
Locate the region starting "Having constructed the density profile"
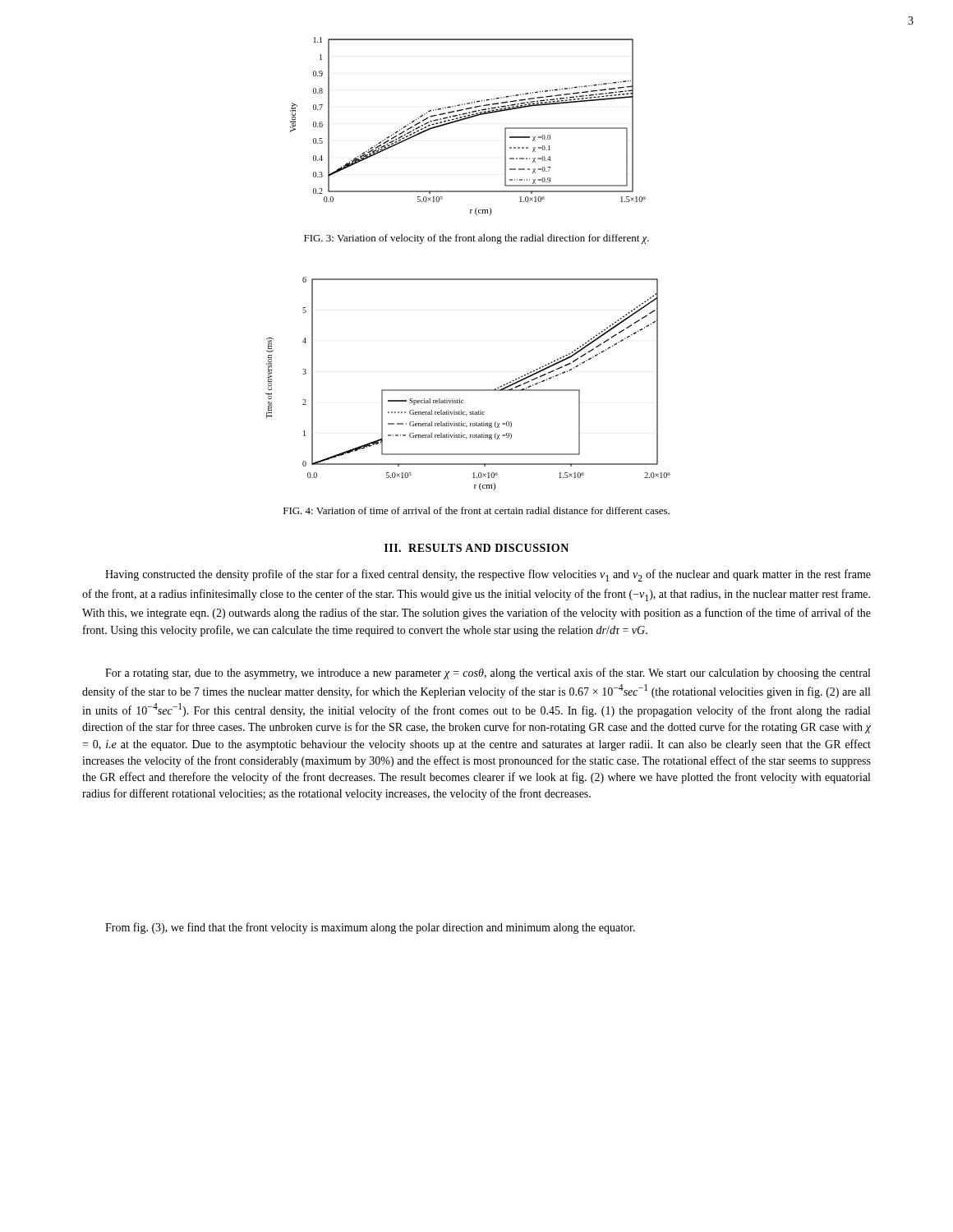click(476, 603)
